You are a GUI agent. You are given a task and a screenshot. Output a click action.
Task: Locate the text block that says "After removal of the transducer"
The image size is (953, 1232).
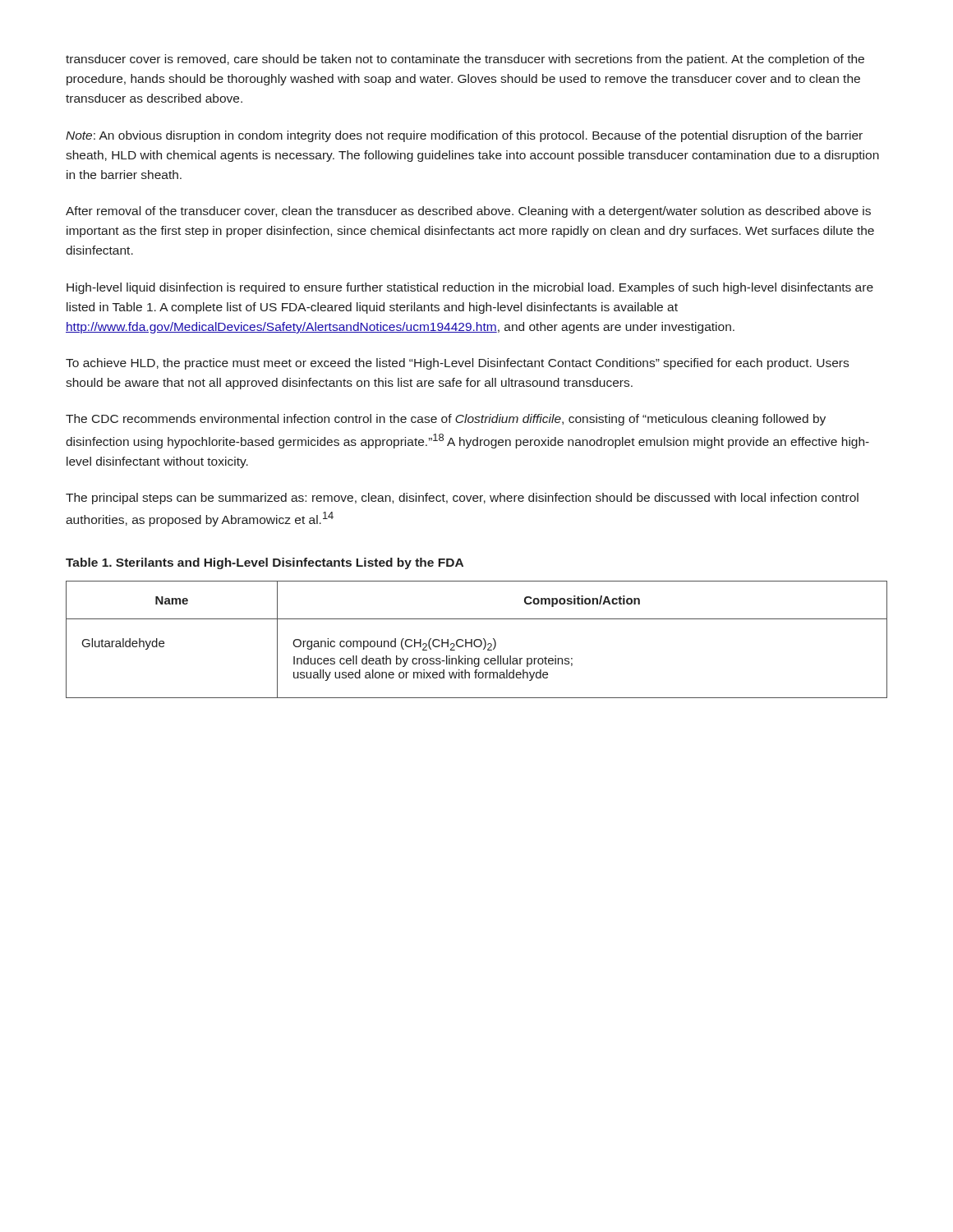(470, 231)
